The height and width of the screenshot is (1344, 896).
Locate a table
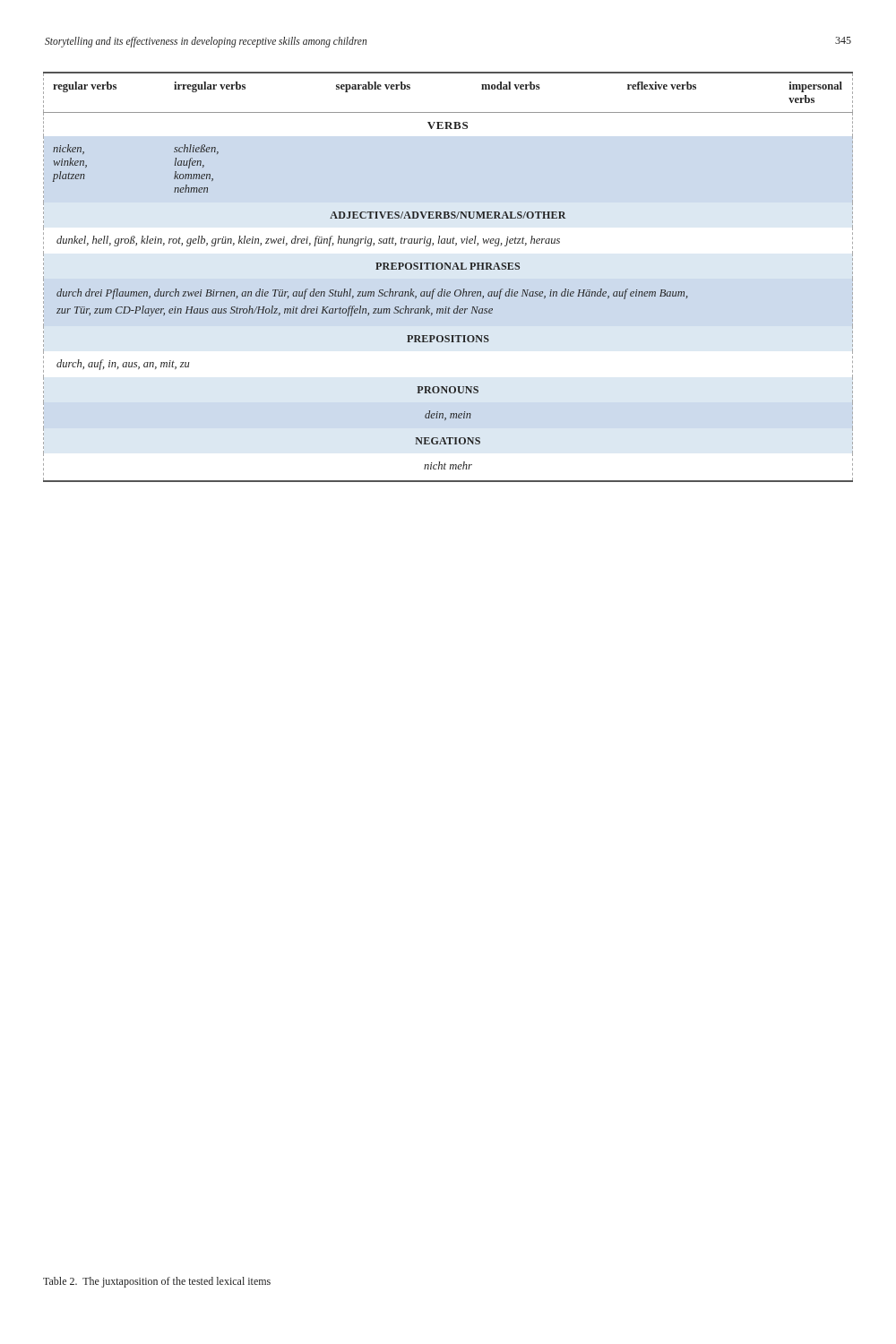coord(448,277)
